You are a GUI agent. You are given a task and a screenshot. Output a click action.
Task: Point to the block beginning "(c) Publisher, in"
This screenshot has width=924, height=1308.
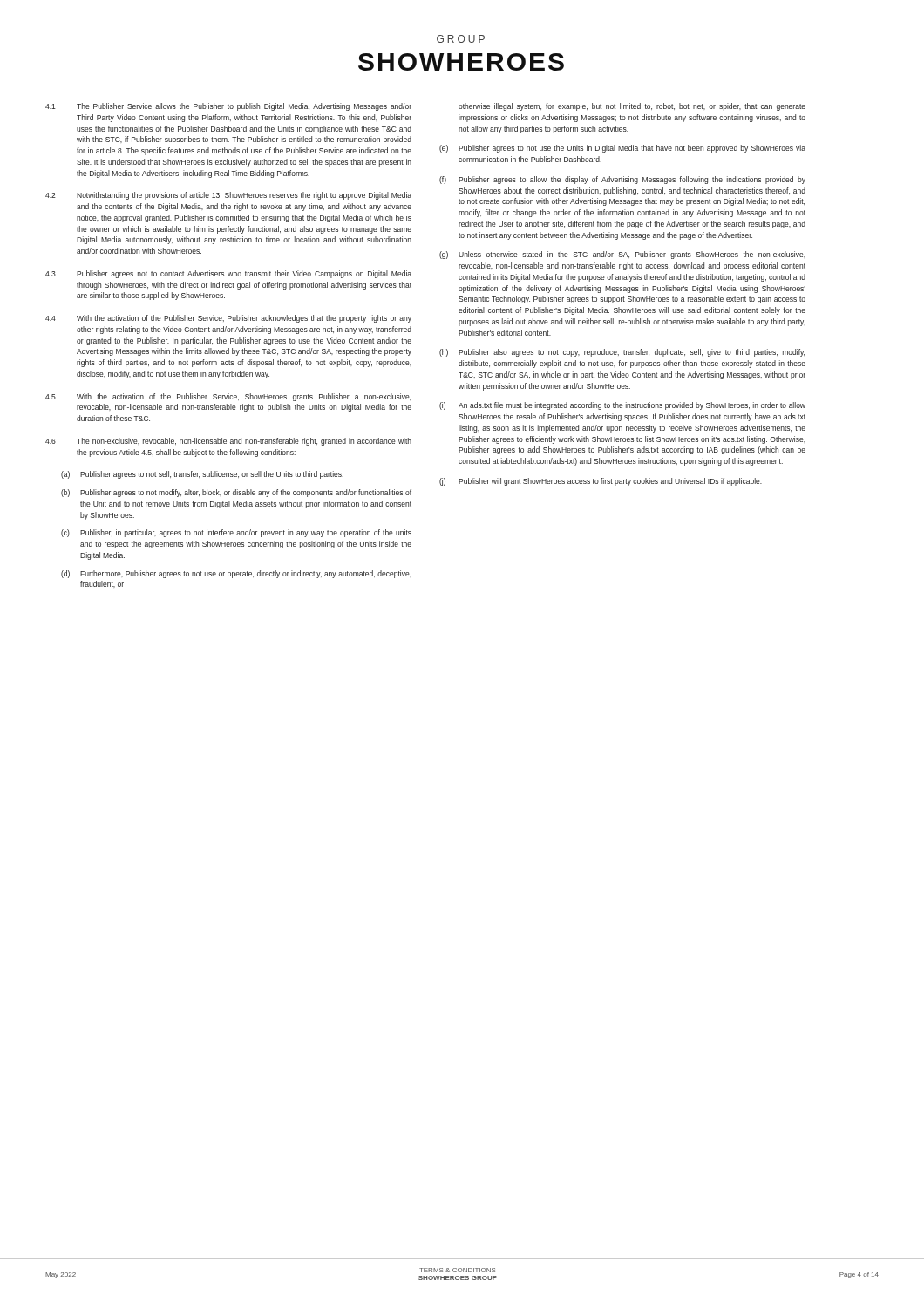(x=236, y=544)
